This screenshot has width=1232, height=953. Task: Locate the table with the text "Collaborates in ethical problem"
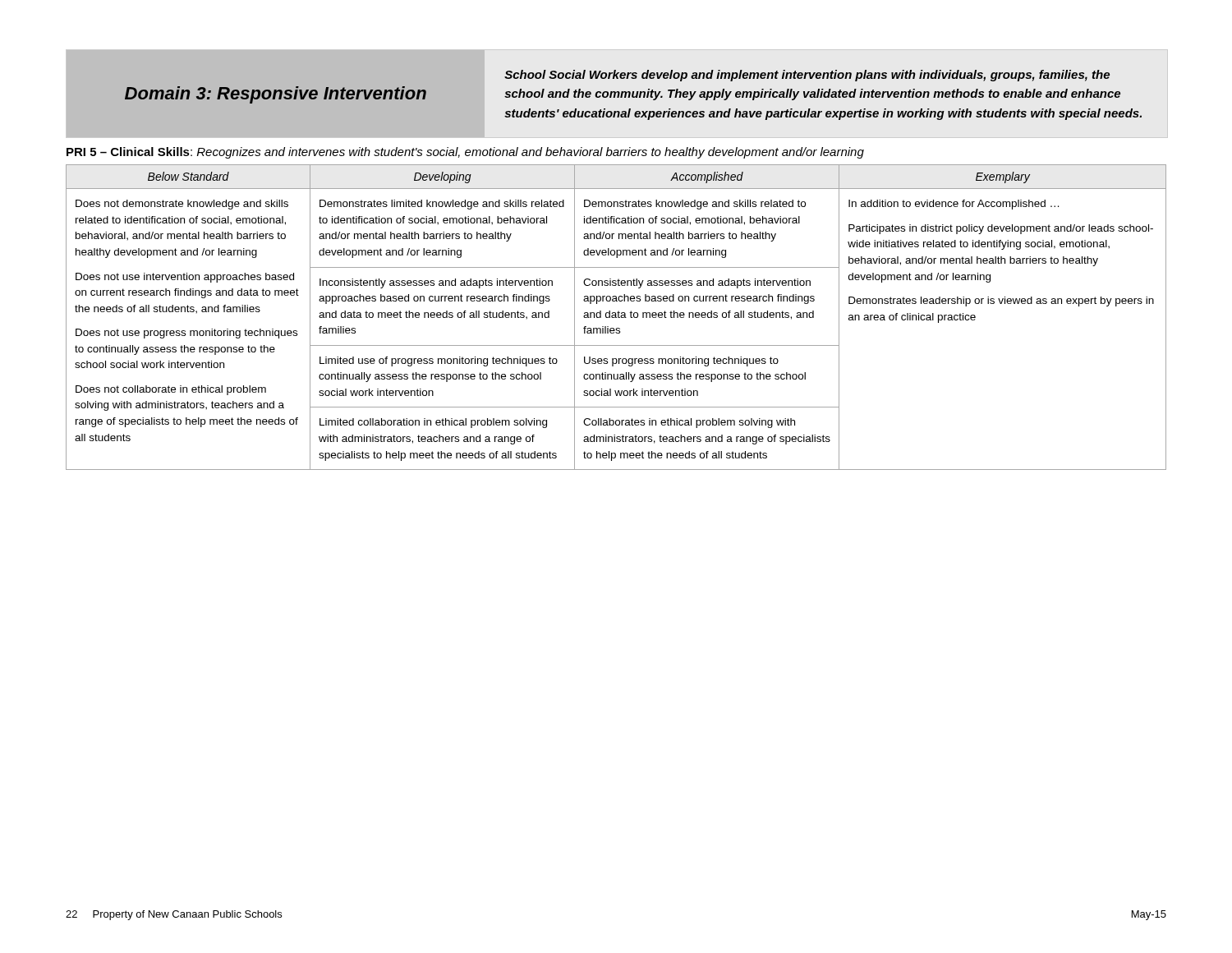[616, 317]
